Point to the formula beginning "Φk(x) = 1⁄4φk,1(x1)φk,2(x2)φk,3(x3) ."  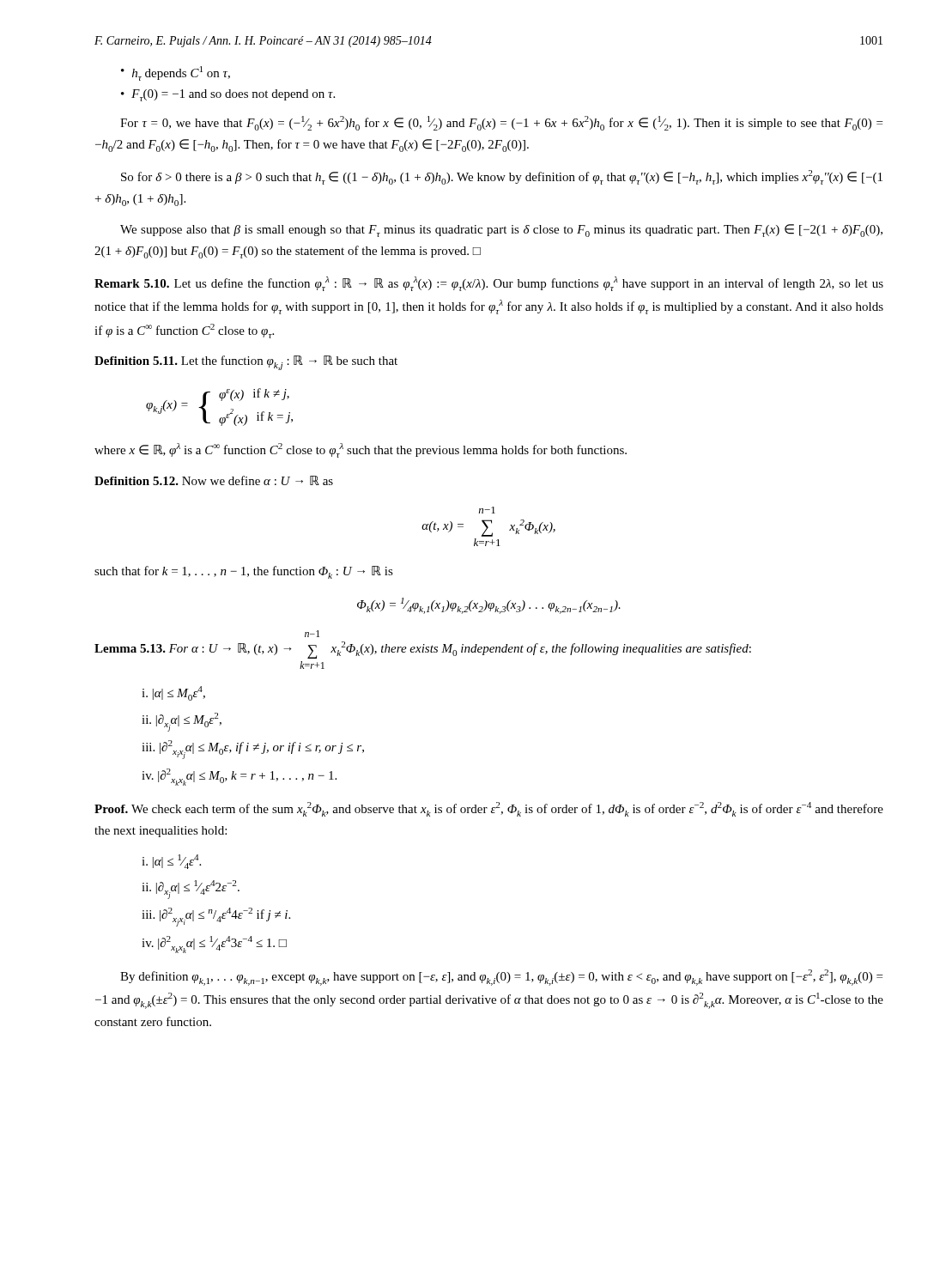click(x=489, y=605)
